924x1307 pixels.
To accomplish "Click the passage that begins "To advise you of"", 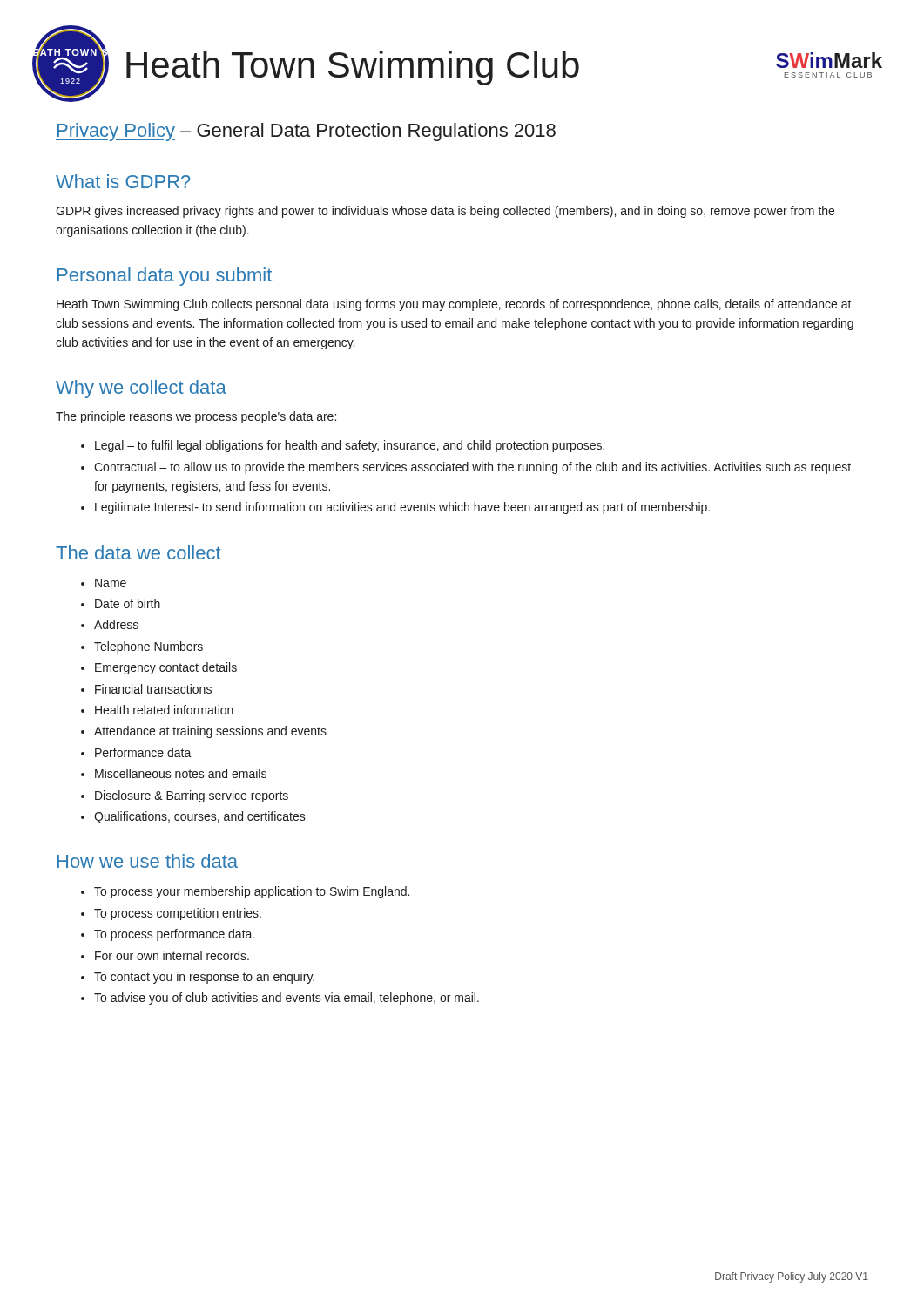I will (x=287, y=998).
